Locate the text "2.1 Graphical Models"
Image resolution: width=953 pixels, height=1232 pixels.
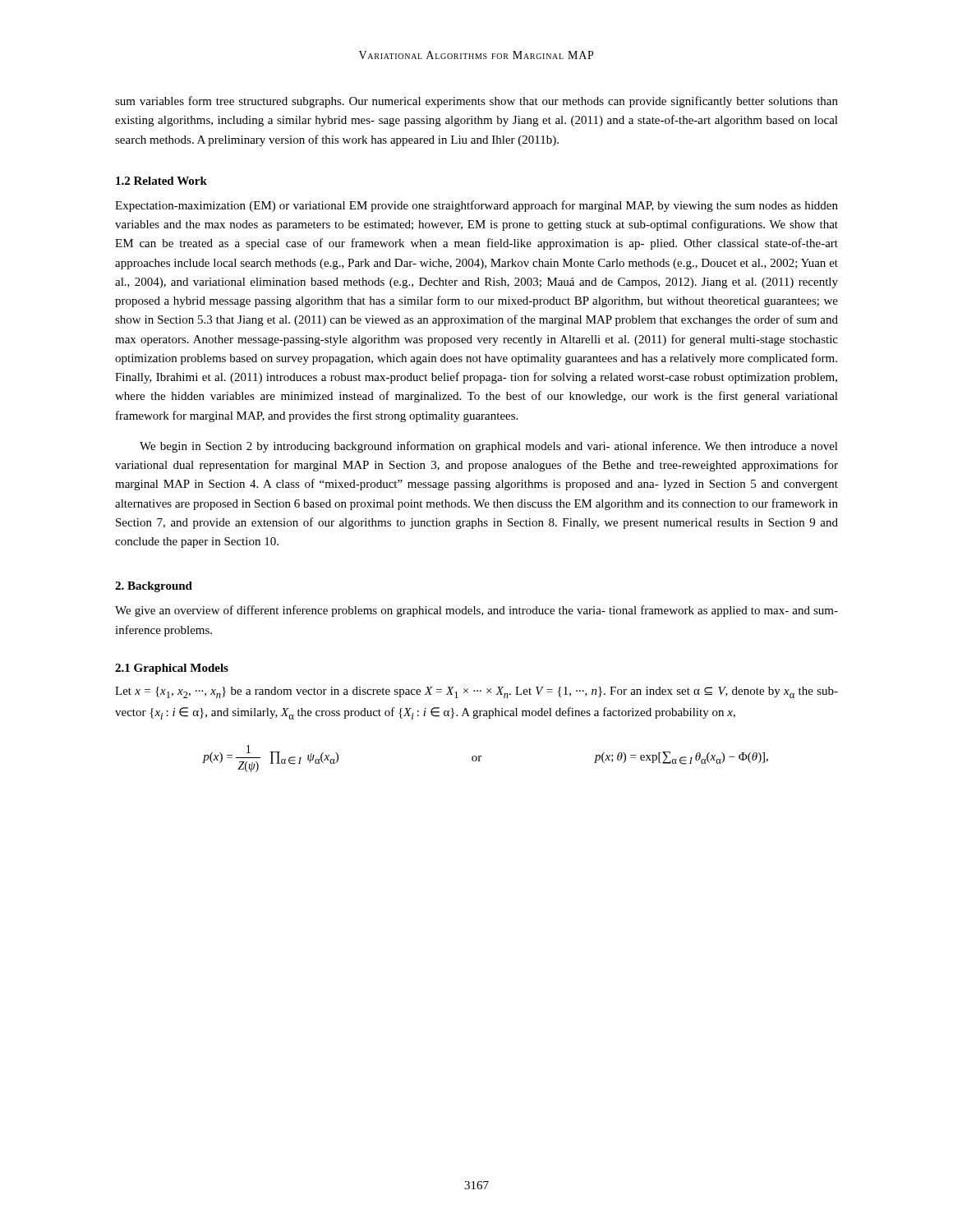(172, 668)
